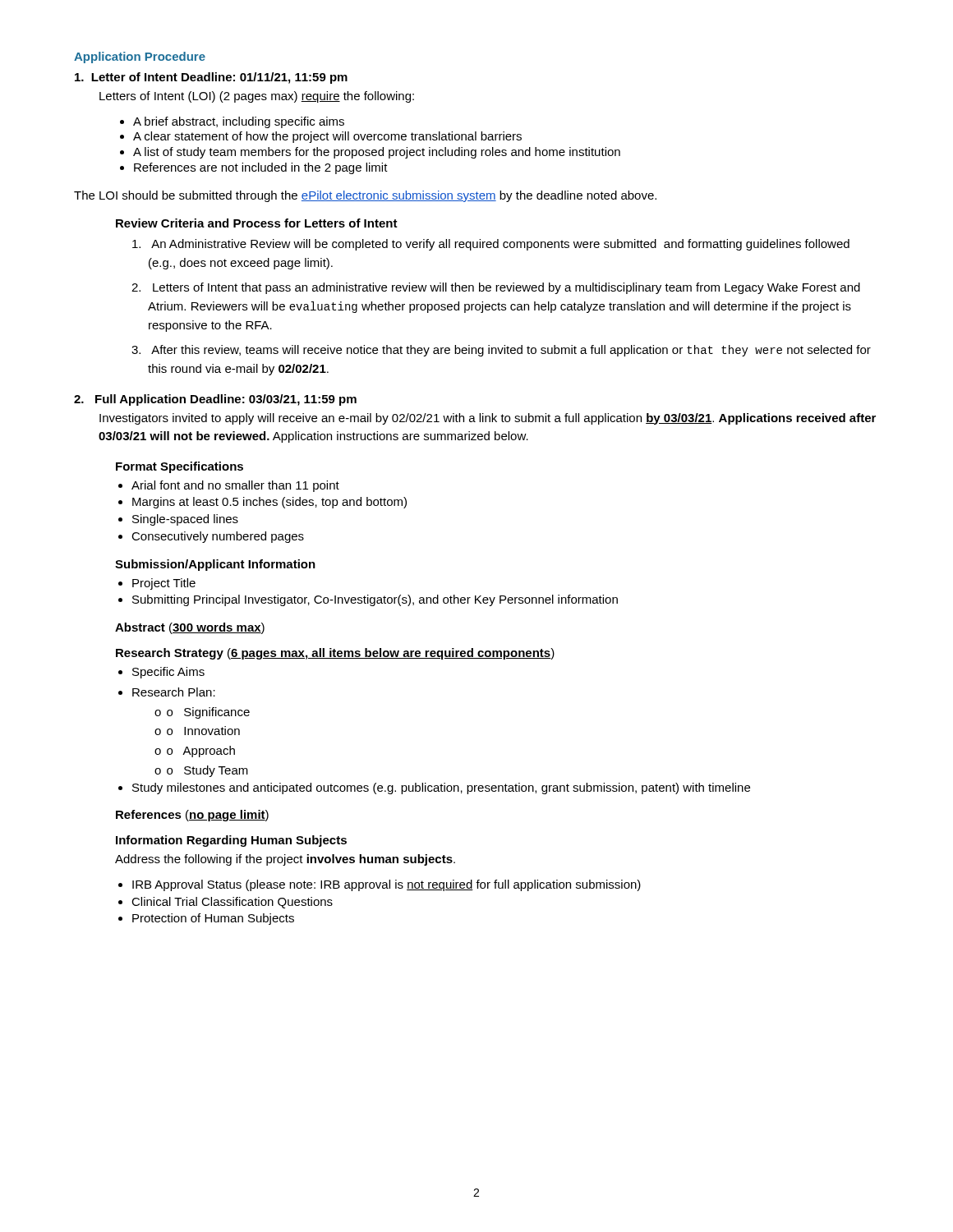
Task: Point to the element starting "Information Regarding Human Subjects"
Action: pyautogui.click(x=231, y=840)
